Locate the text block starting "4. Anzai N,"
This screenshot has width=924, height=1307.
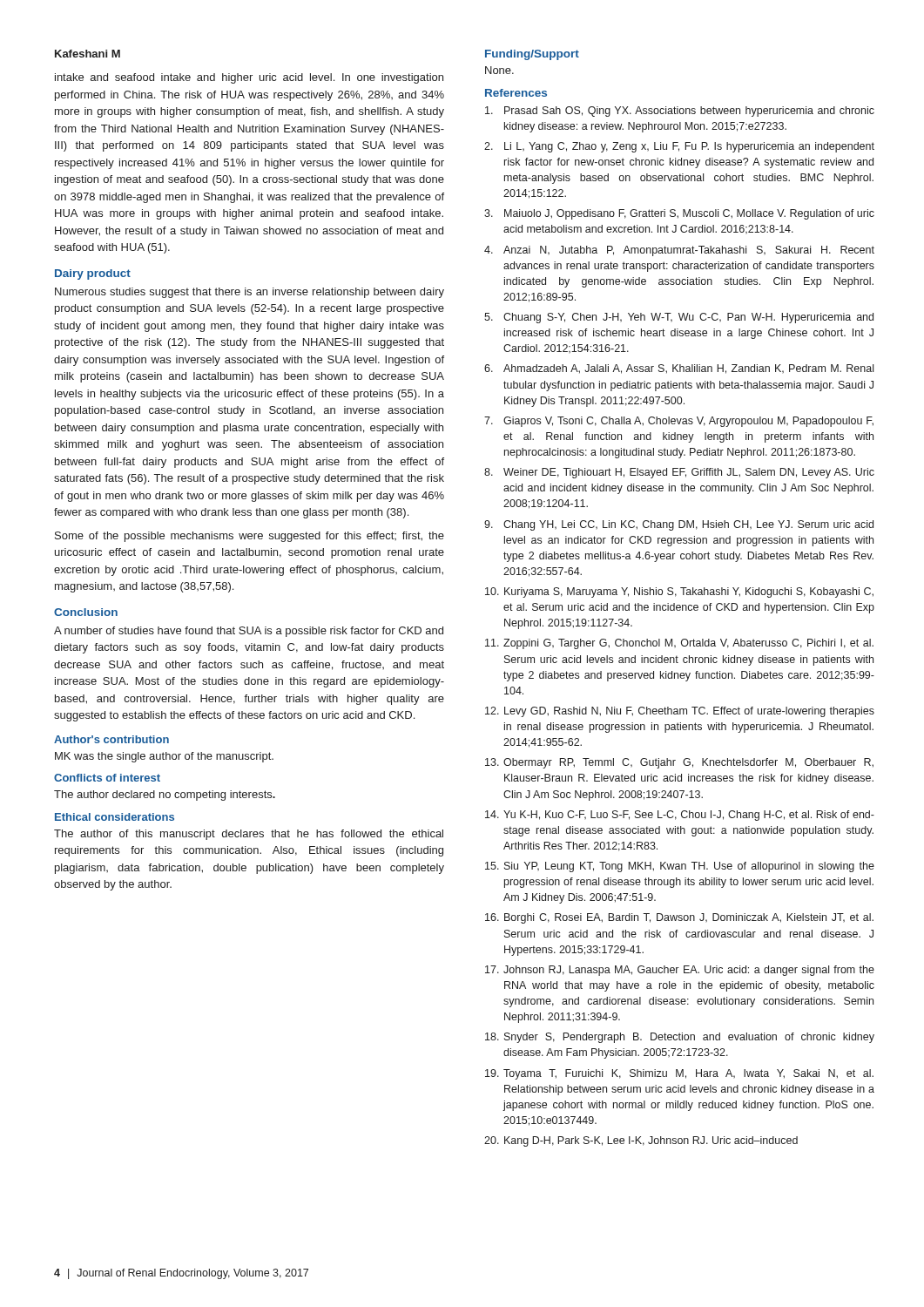coord(679,273)
